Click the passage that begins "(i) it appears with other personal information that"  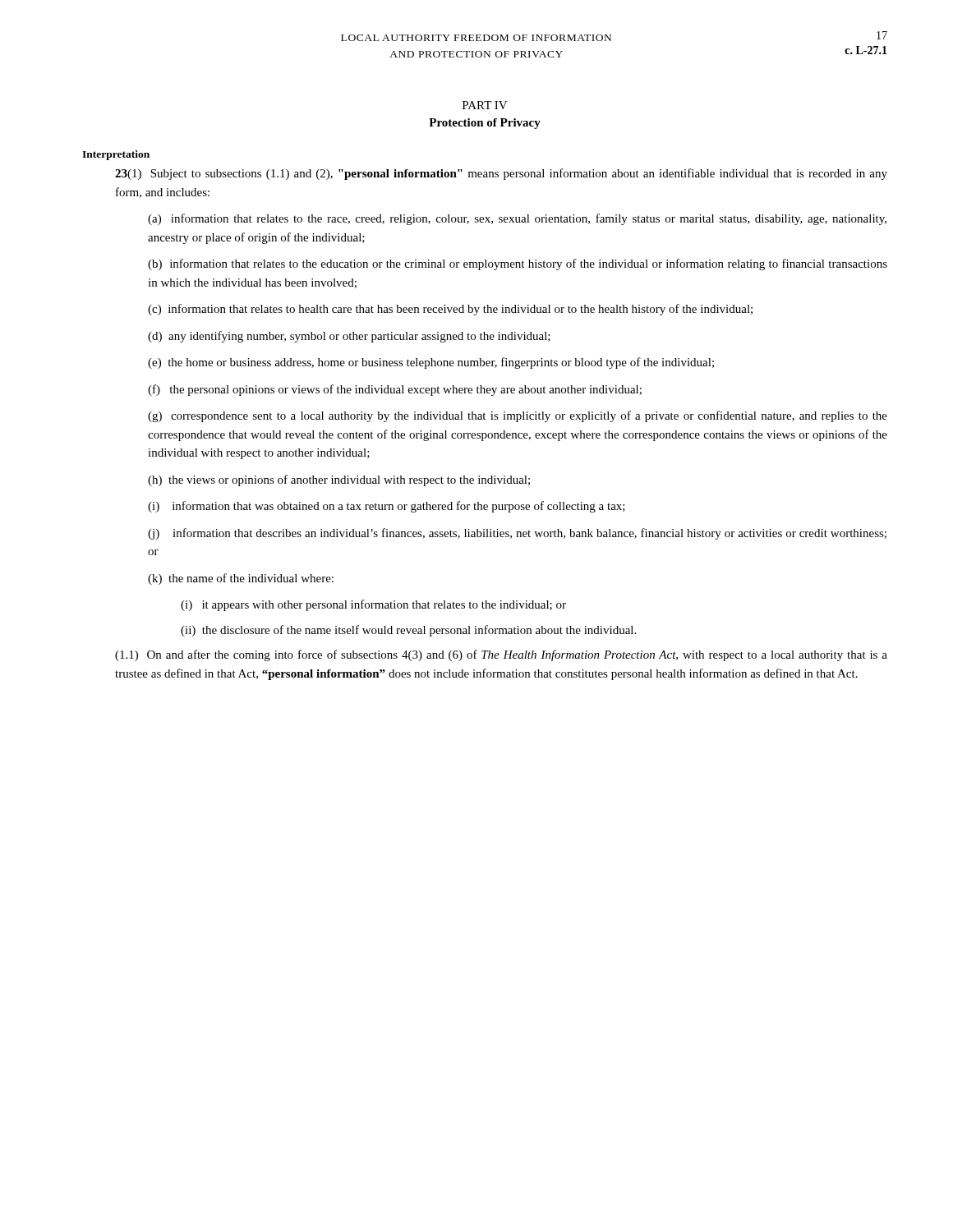coord(373,604)
